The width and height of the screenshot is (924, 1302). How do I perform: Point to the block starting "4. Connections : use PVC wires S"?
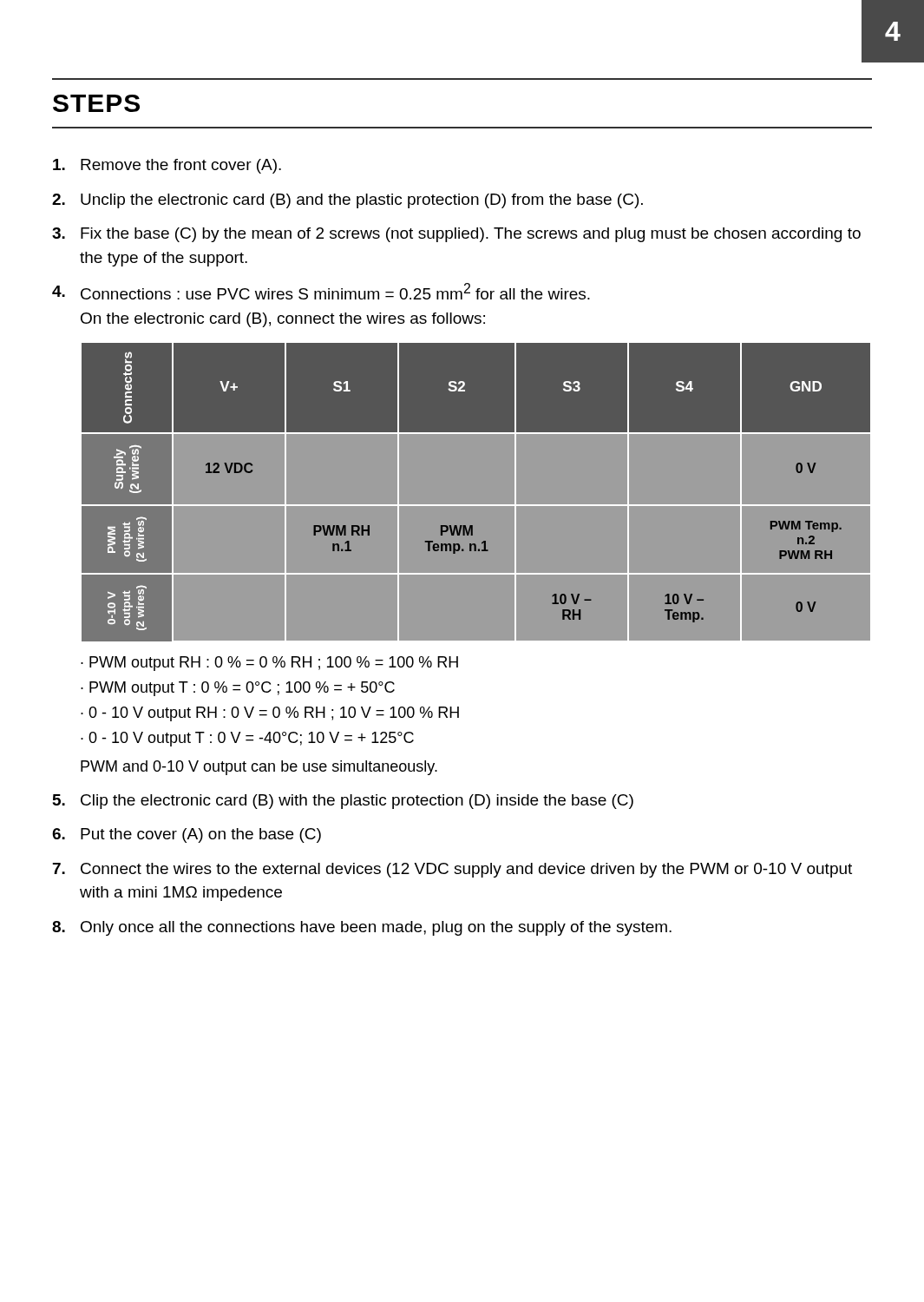pyautogui.click(x=462, y=305)
